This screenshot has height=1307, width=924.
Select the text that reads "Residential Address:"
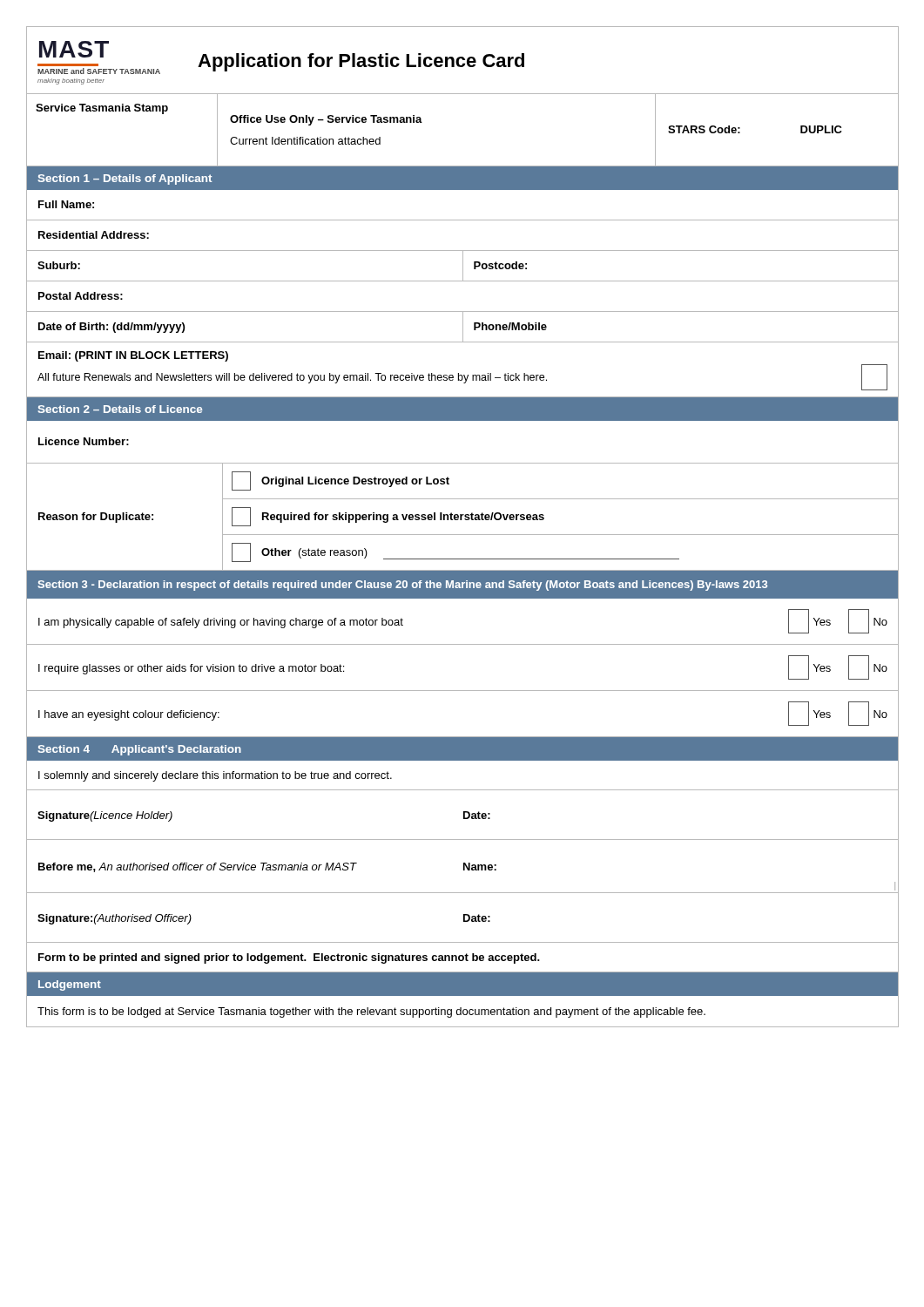click(x=462, y=235)
